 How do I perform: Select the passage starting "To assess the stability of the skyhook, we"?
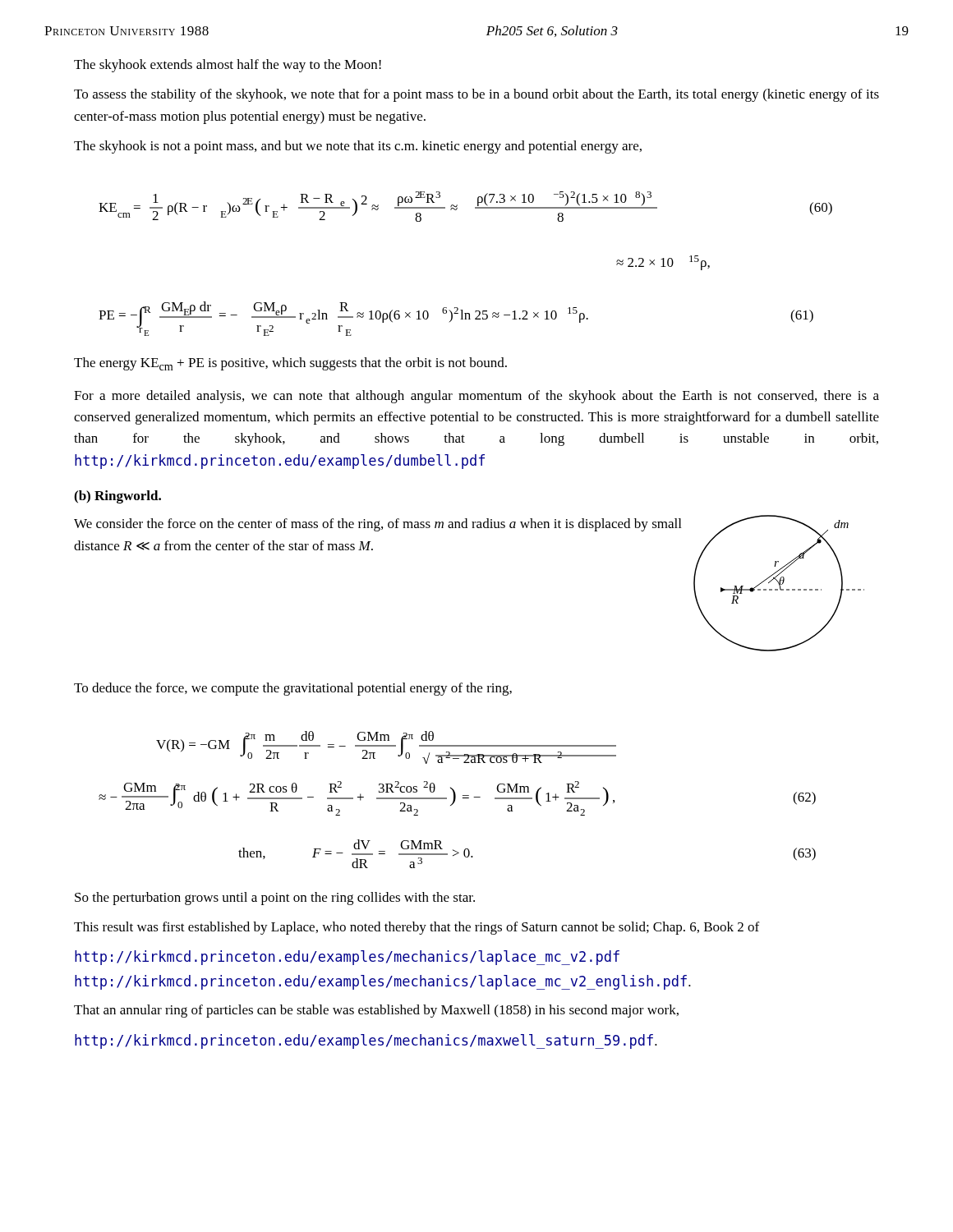pyautogui.click(x=476, y=106)
